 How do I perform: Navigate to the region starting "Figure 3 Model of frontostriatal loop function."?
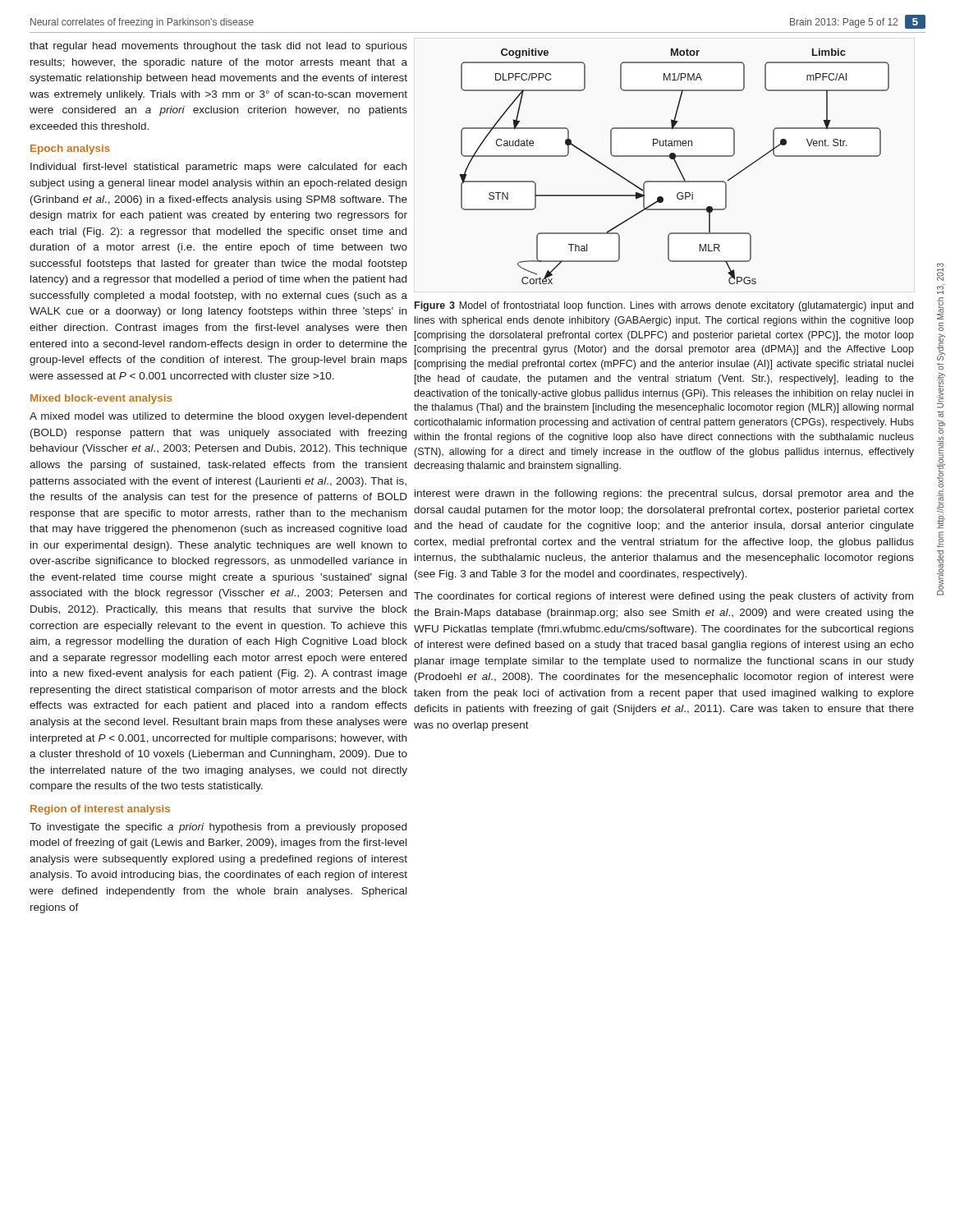tap(664, 386)
